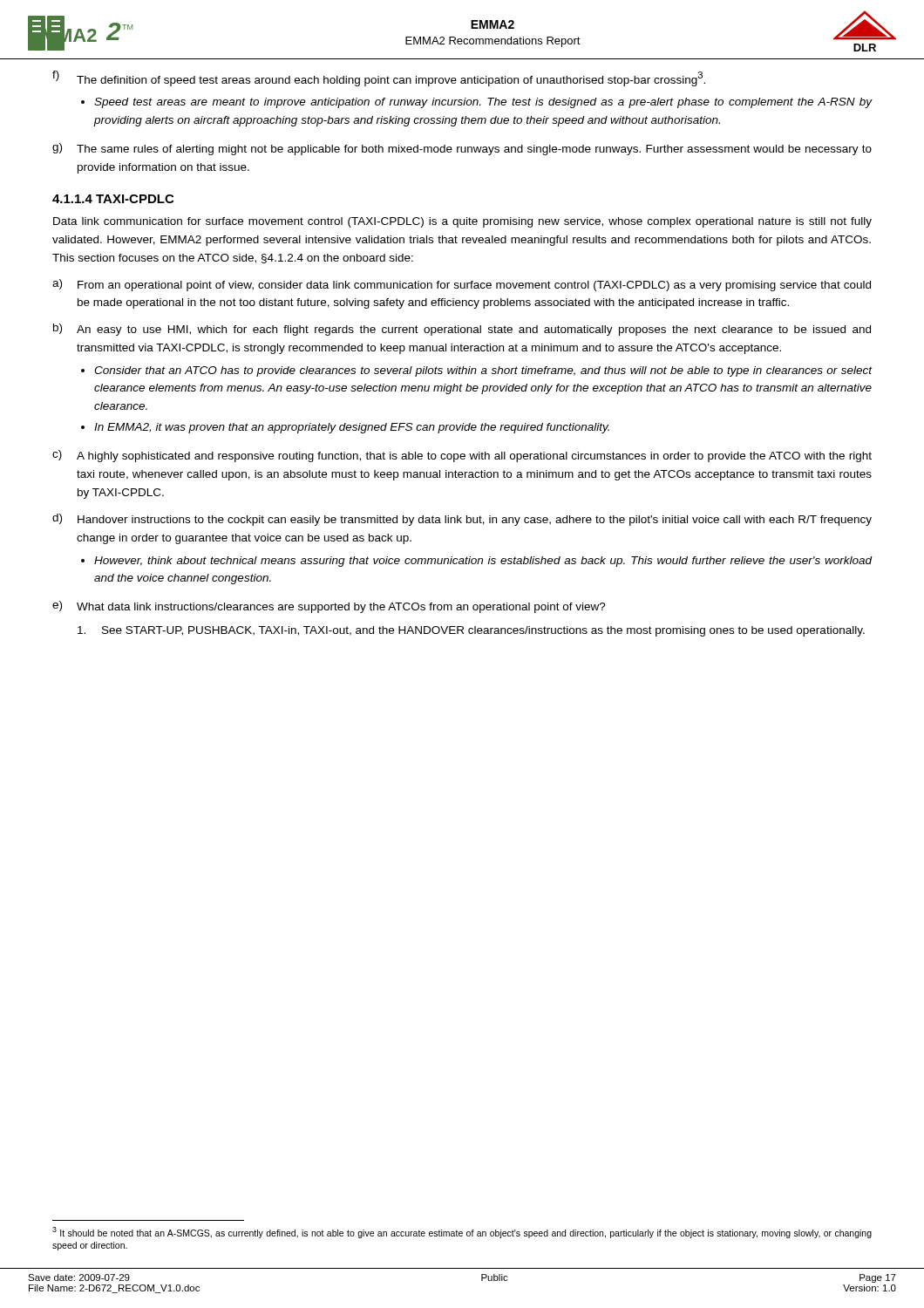Find the region starting "g) The same rules"
This screenshot has width=924, height=1308.
[462, 159]
